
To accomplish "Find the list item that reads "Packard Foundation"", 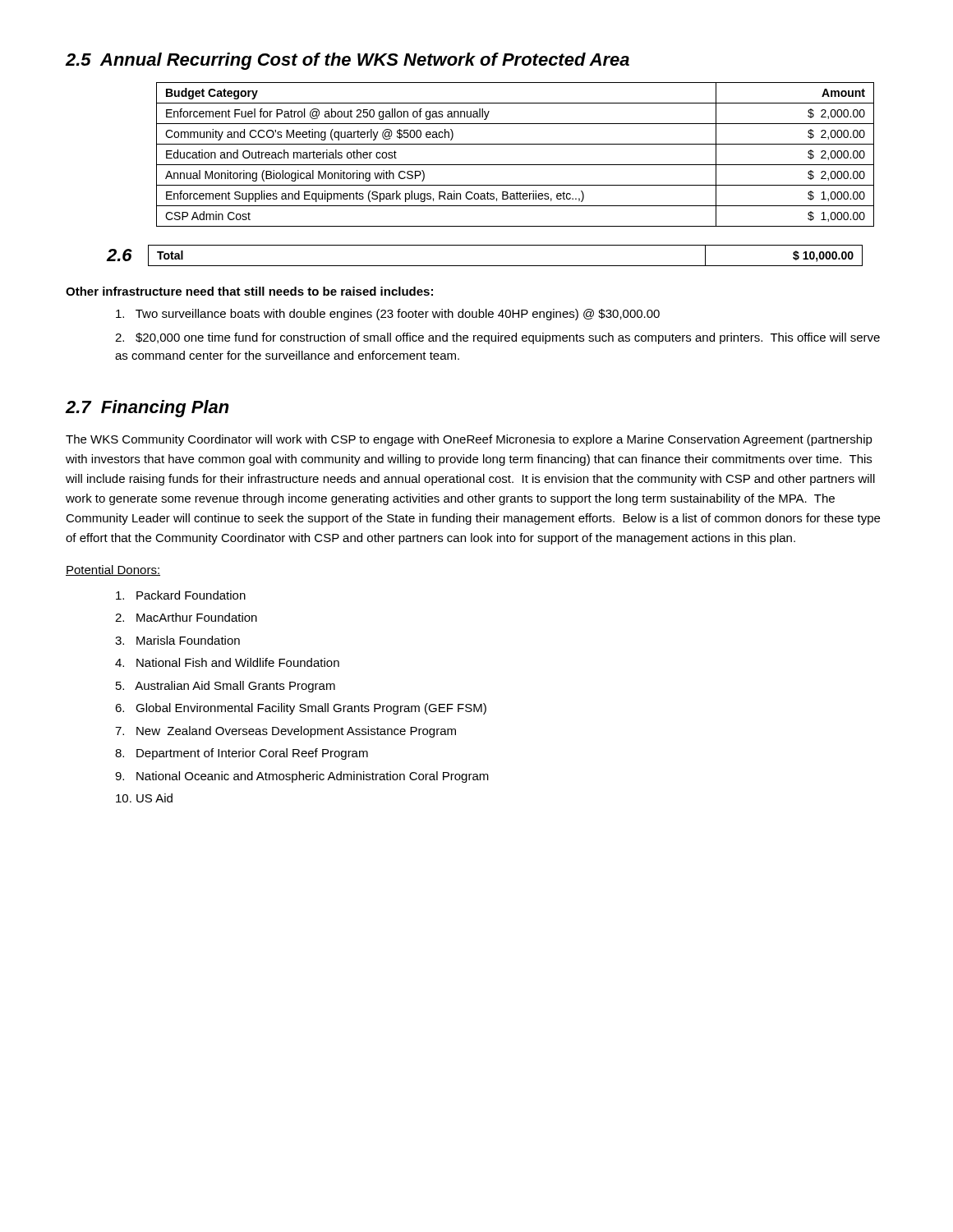I will pyautogui.click(x=180, y=595).
